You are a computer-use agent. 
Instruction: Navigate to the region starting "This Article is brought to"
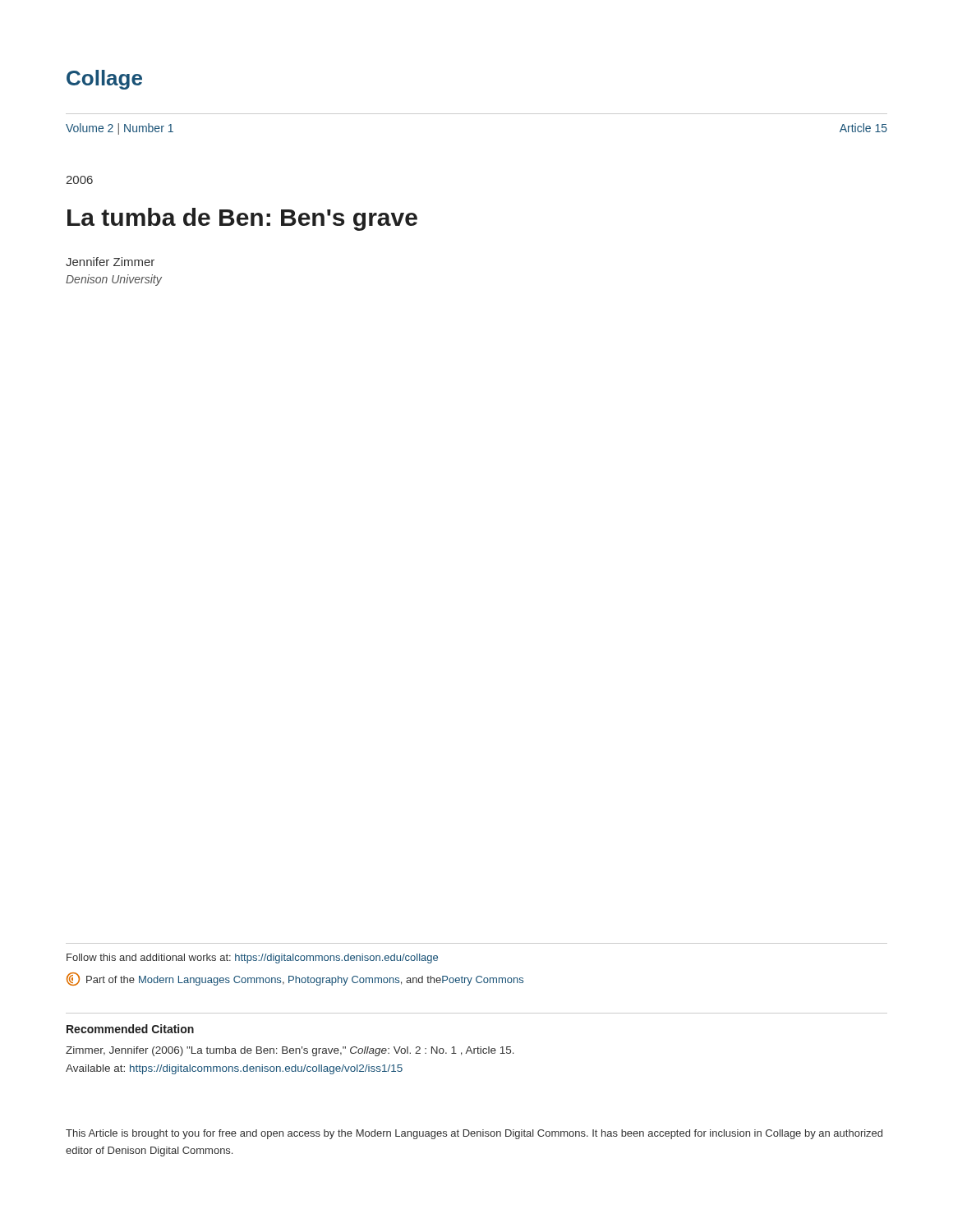[x=474, y=1142]
